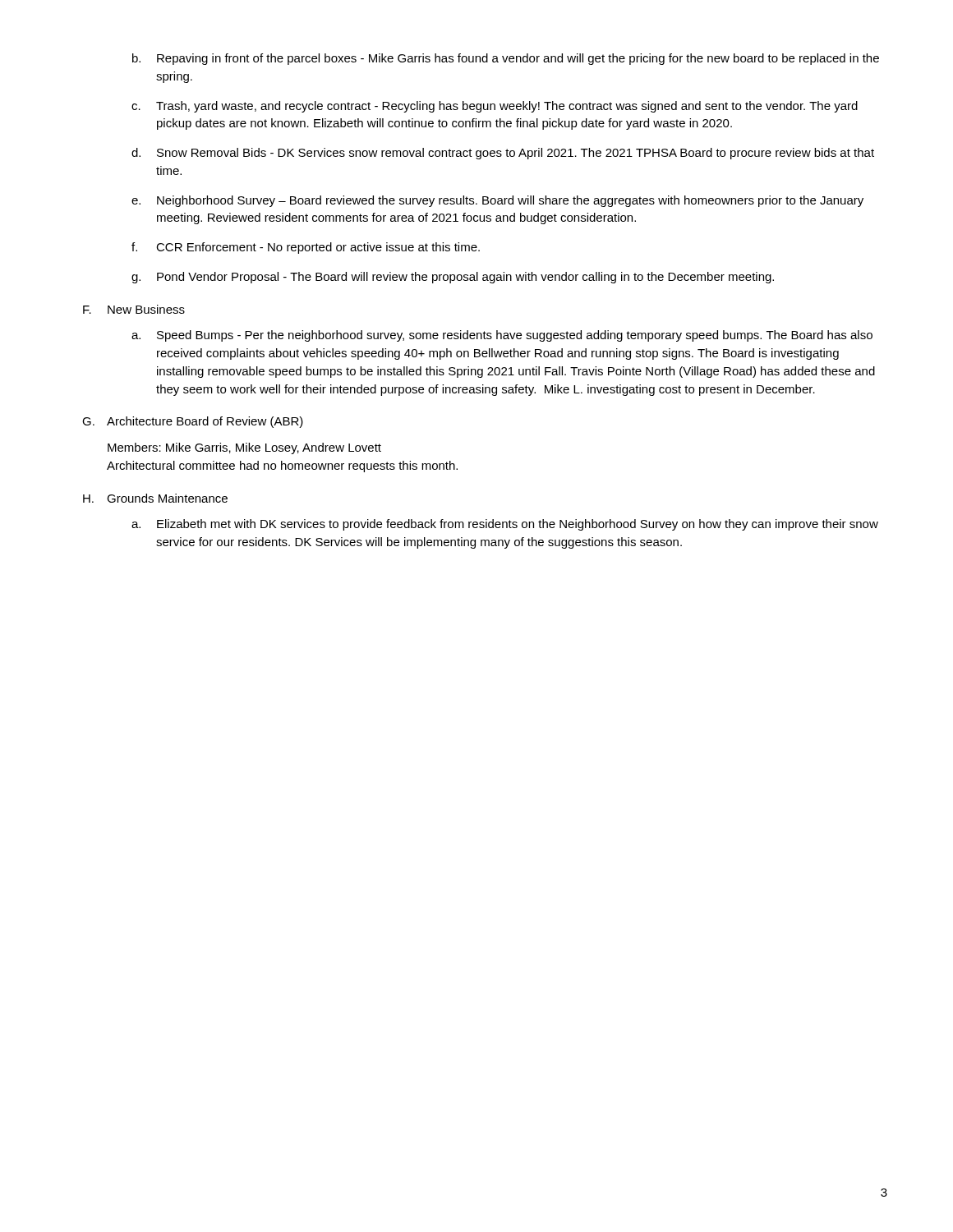Image resolution: width=953 pixels, height=1232 pixels.
Task: Click on the element starting "b. Repaving in front of the parcel boxes"
Action: pyautogui.click(x=509, y=67)
